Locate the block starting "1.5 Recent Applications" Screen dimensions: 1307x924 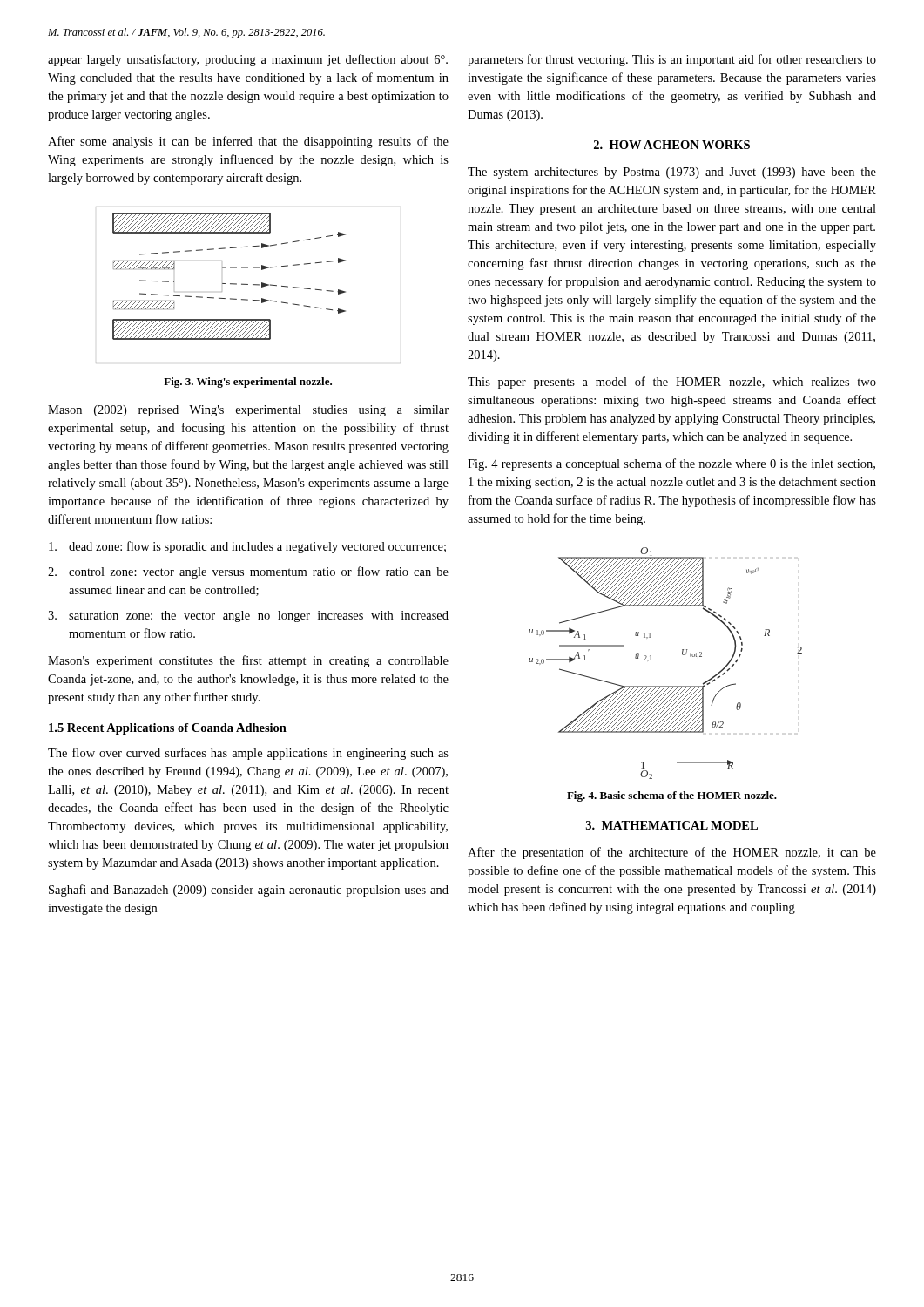[x=167, y=728]
